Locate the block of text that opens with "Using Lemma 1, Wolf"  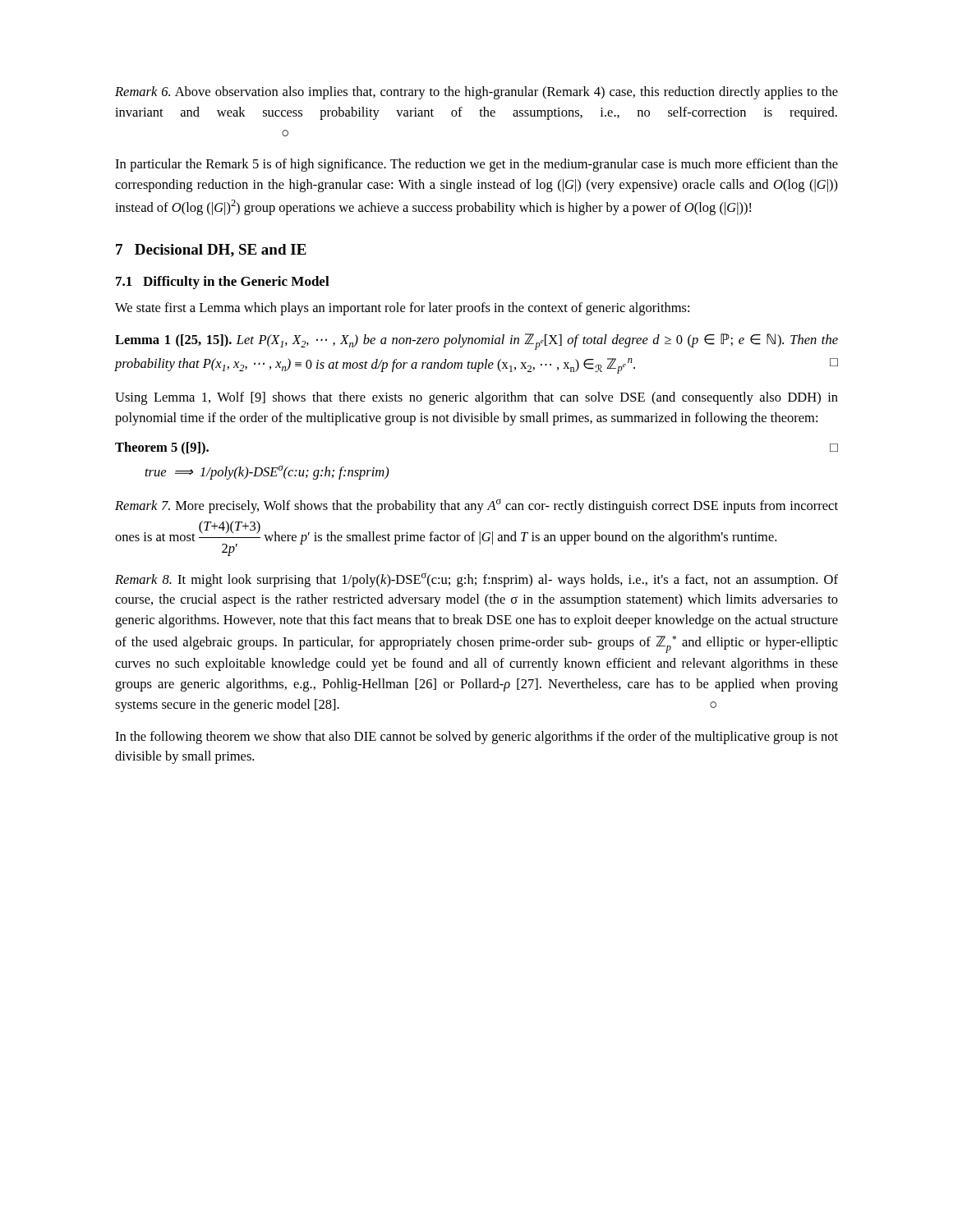tap(476, 408)
